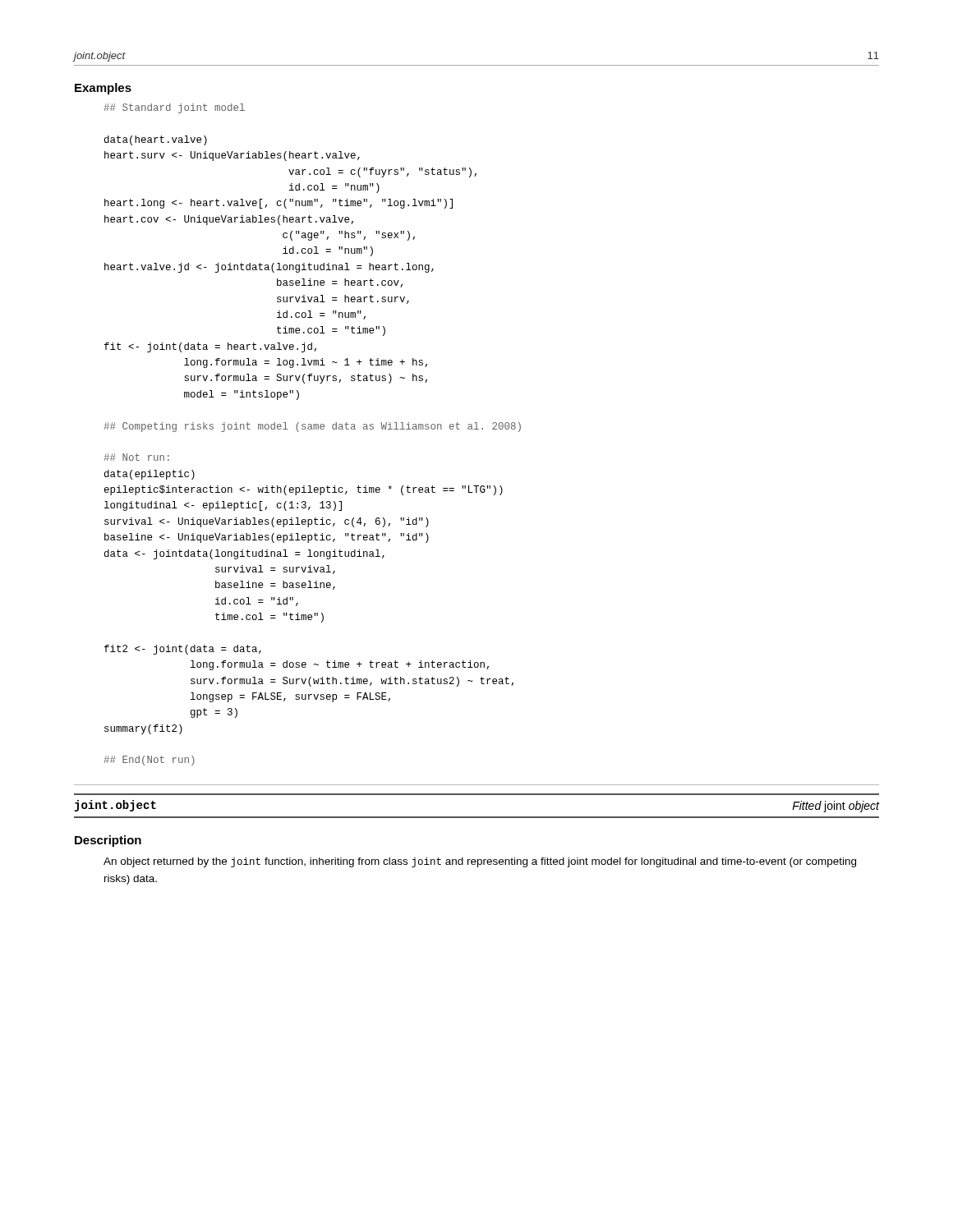Point to the block beginning "Standard joint model data(heart.valve) heart.surv <- UniqueVariables(heart.valve,"
This screenshot has width=953, height=1232.
coord(491,435)
